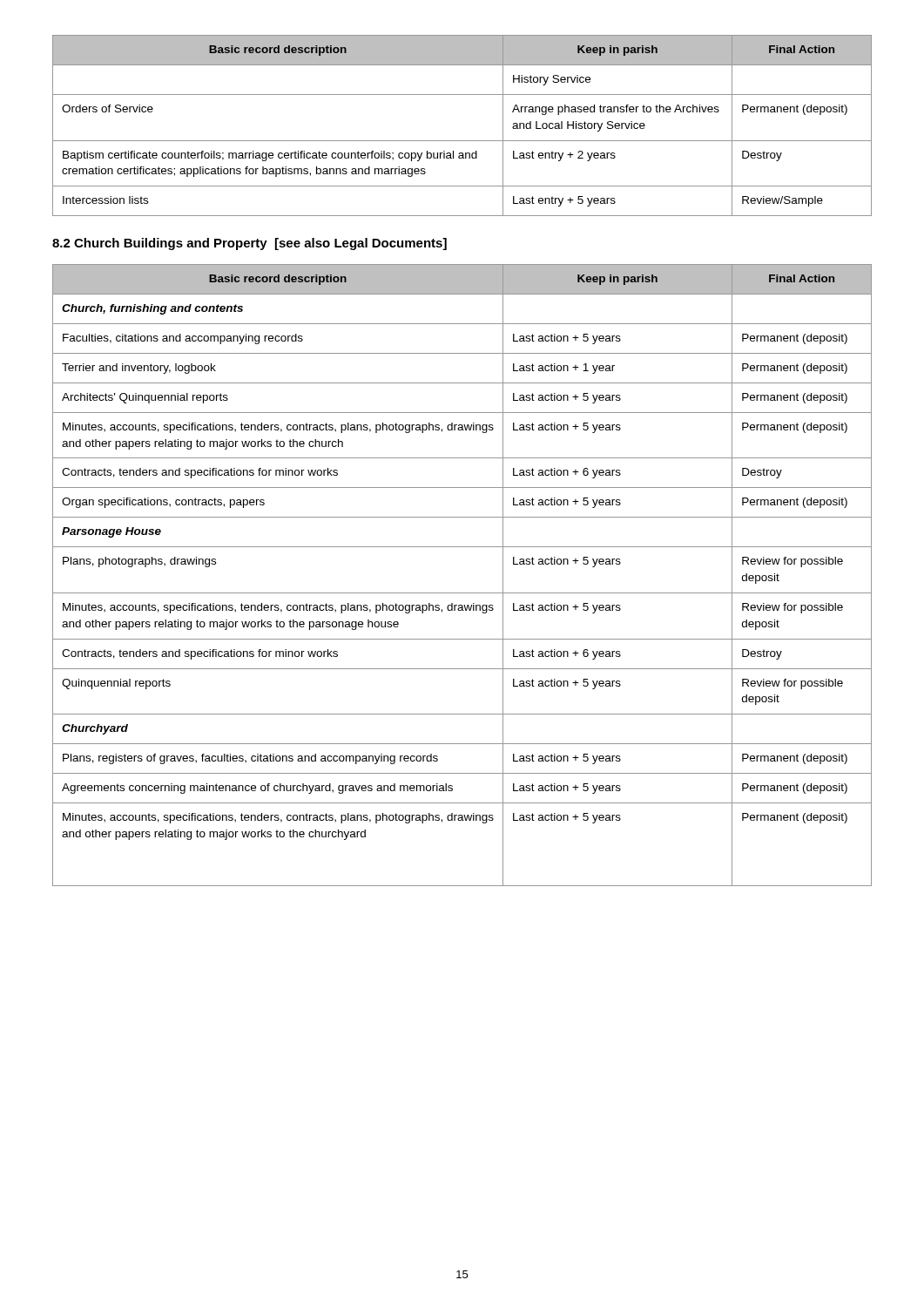Point to the text block starting "8.2 Church Buildings and Property [see"
Image resolution: width=924 pixels, height=1307 pixels.
pos(250,243)
